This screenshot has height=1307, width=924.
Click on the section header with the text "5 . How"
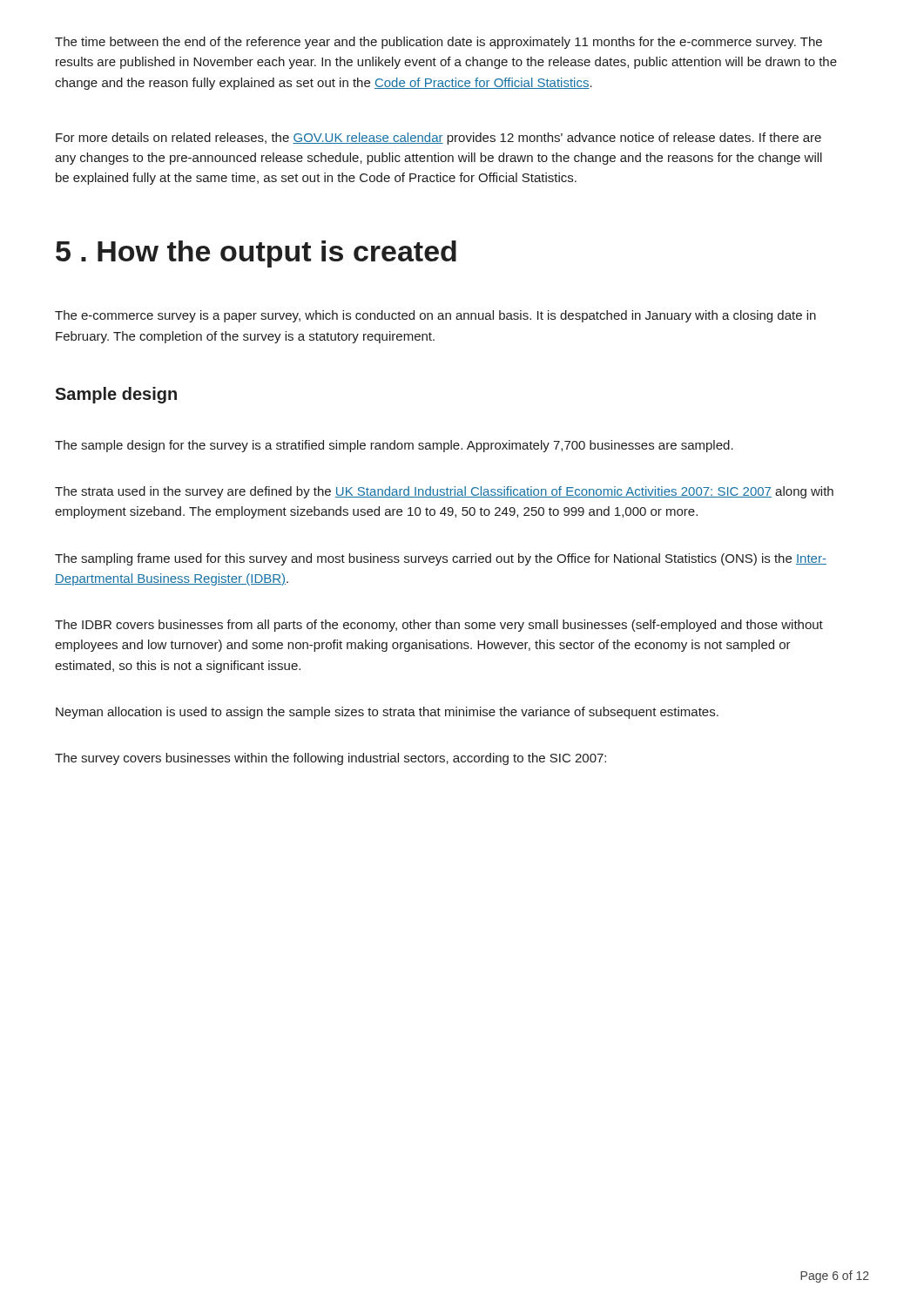[256, 251]
